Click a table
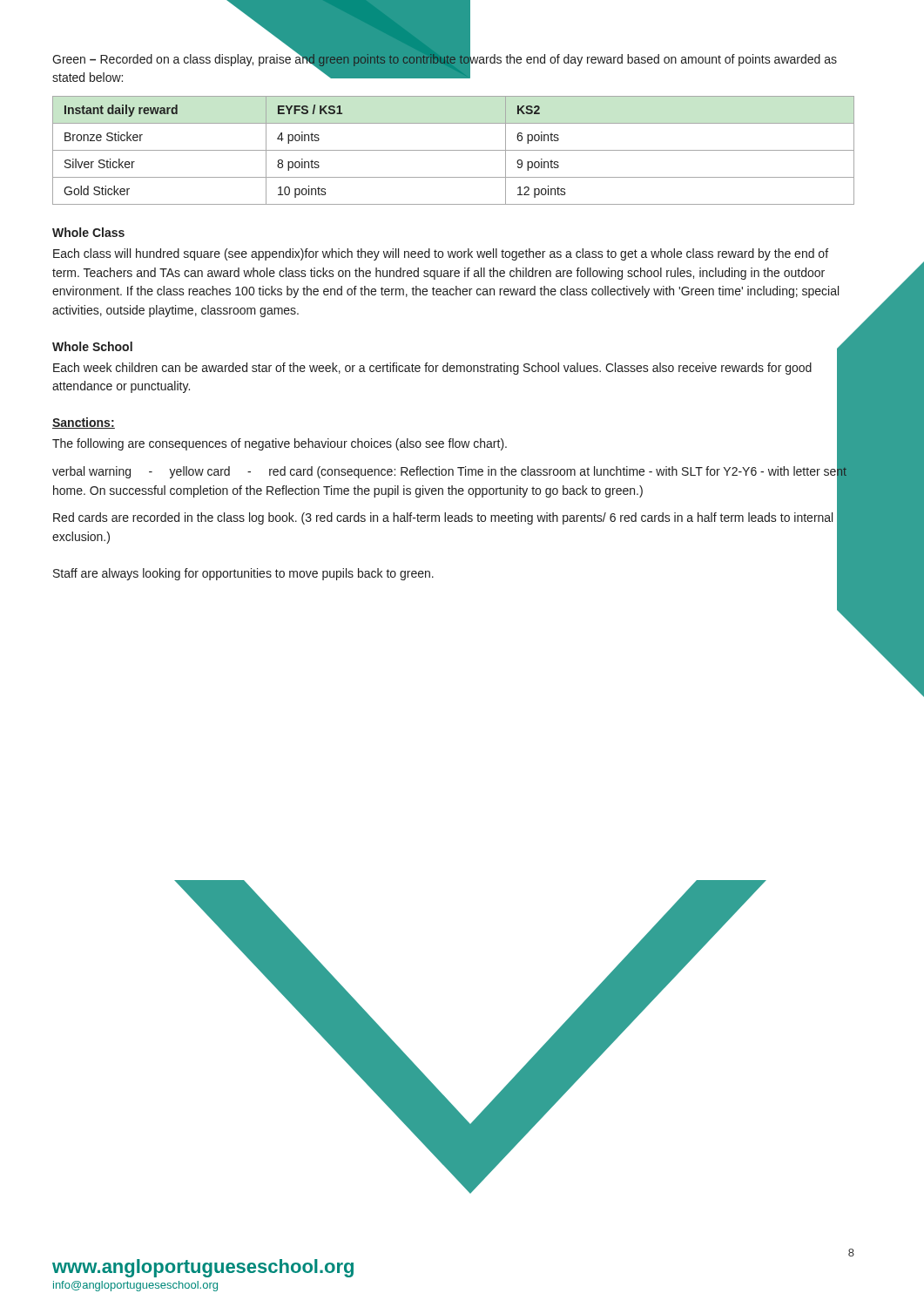Viewport: 924px width, 1307px height. tap(453, 150)
